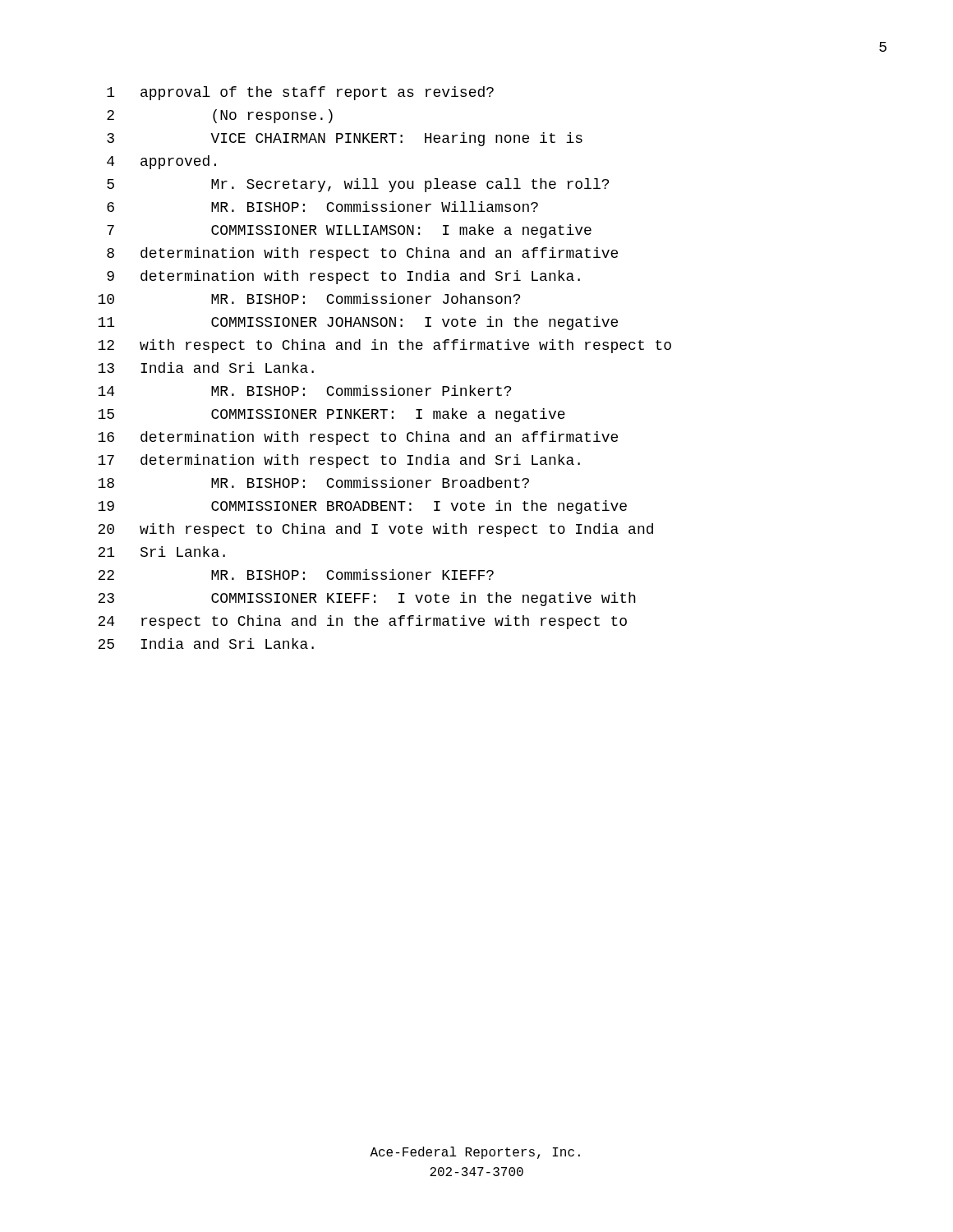Locate the passage starting "19 COMMISSIONER BROADBENT: I vote in the"
The image size is (953, 1232).
pyautogui.click(x=476, y=508)
